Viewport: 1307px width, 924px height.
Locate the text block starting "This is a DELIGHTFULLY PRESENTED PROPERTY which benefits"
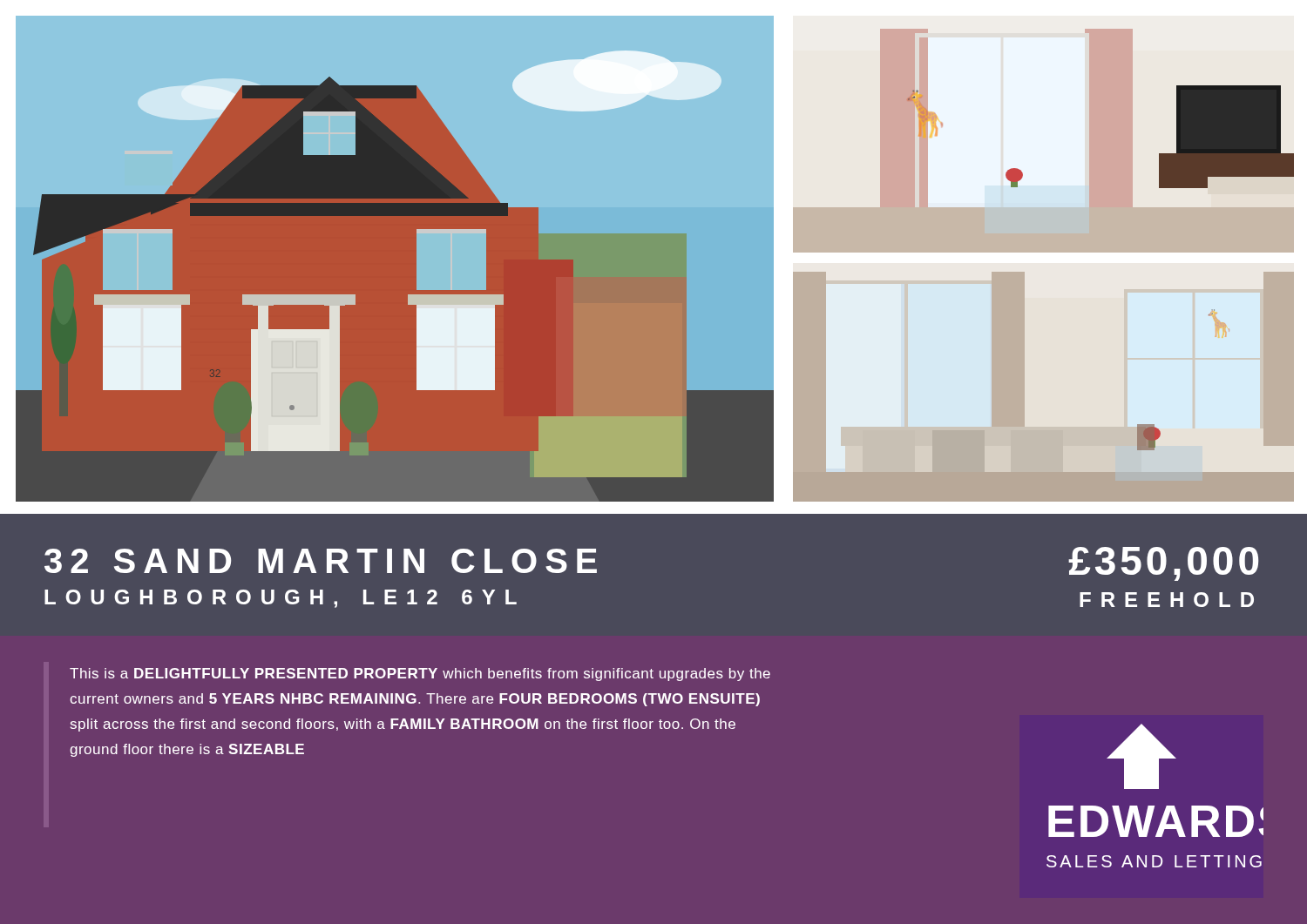click(420, 711)
